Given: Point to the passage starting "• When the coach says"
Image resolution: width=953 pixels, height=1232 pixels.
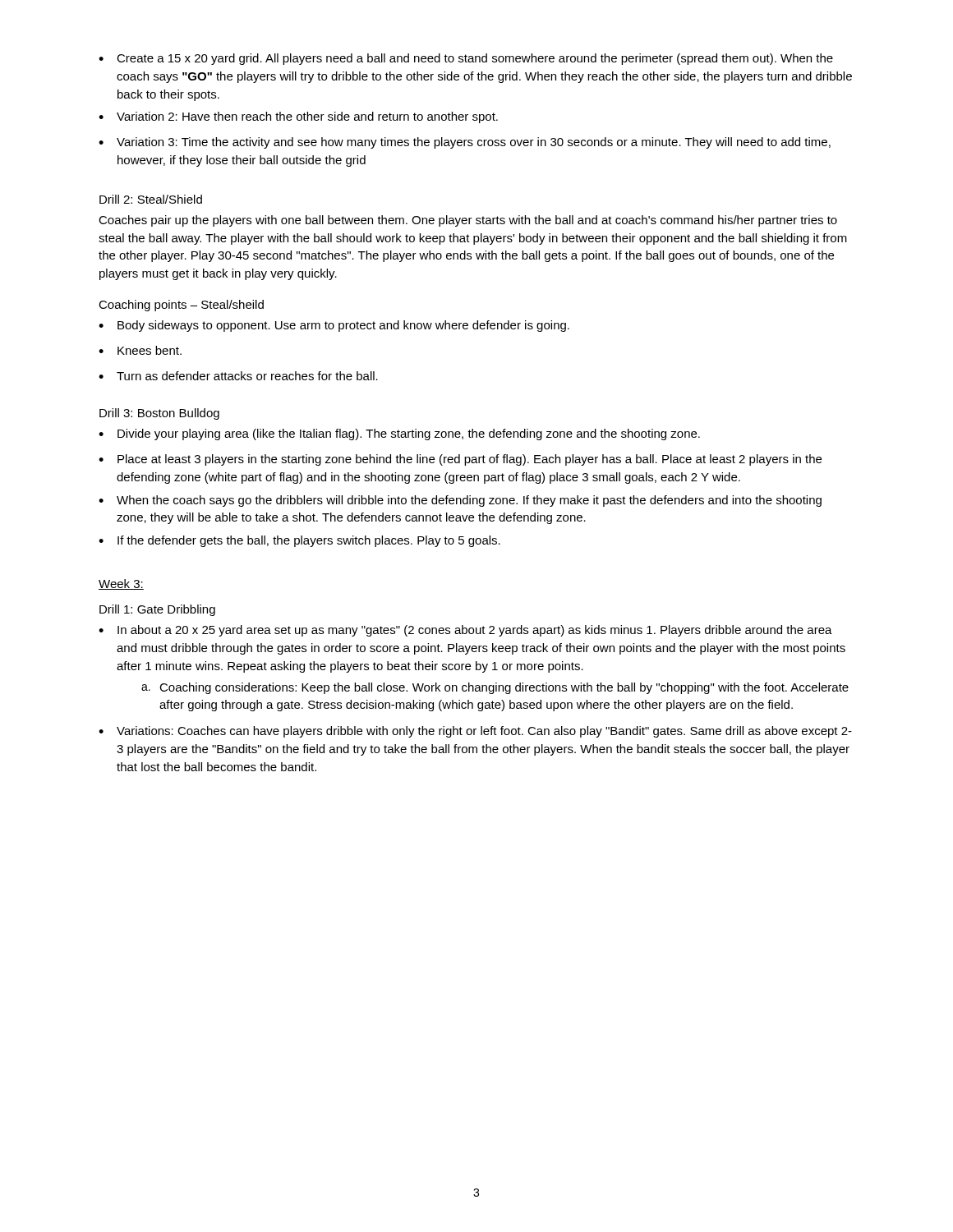Looking at the screenshot, I should 476,509.
